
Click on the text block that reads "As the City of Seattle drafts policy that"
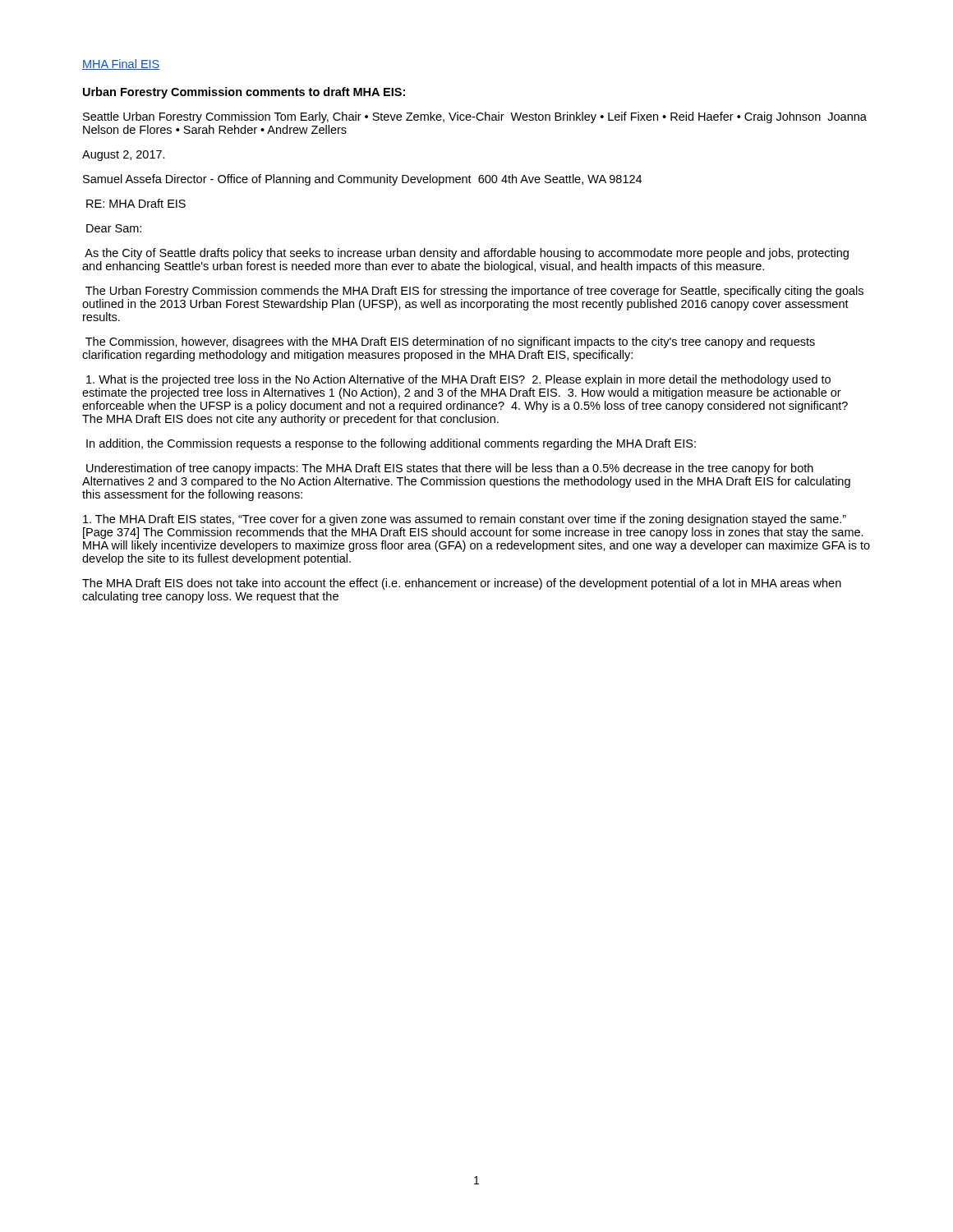coord(466,260)
